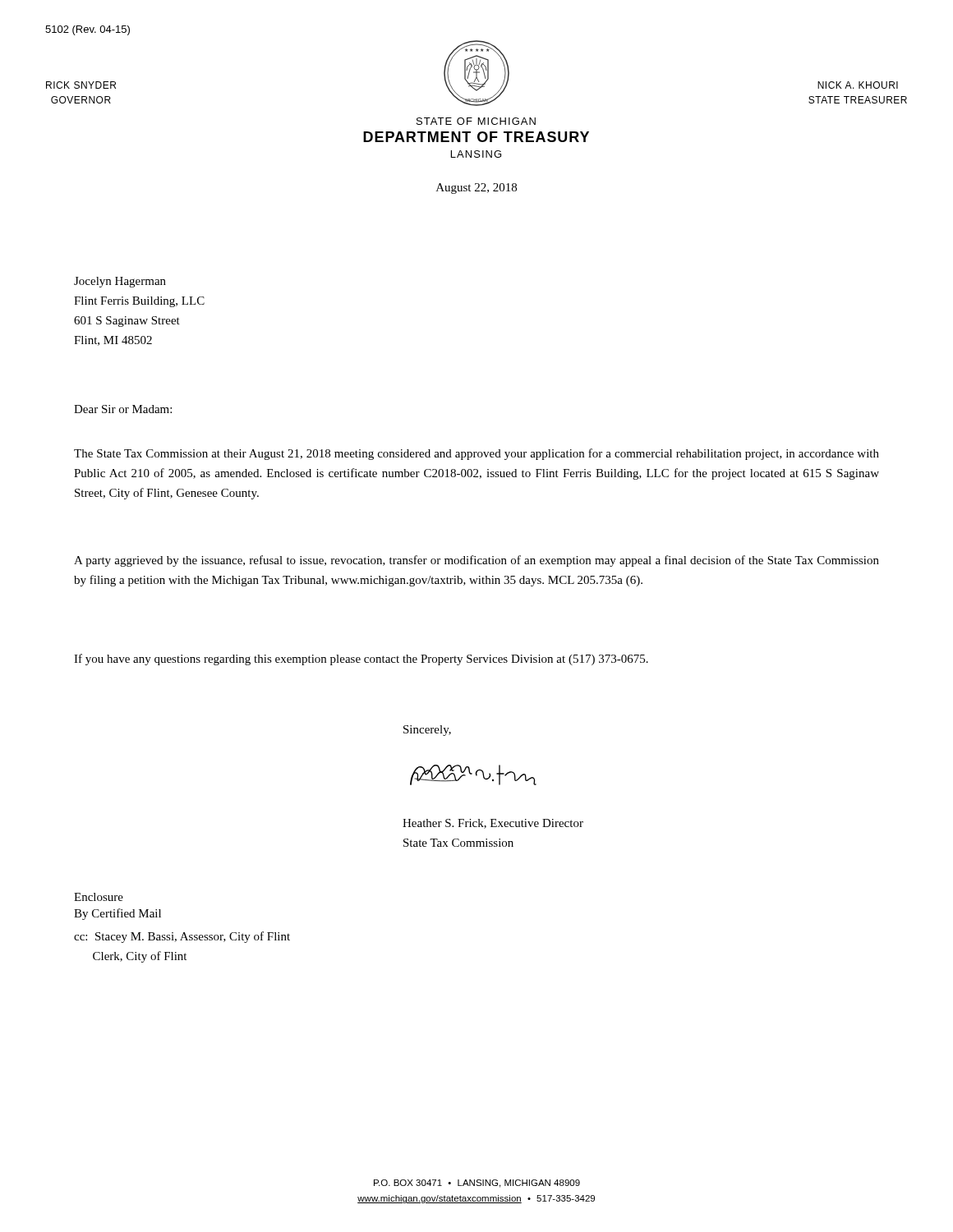Find the block on this page that starts "The State Tax"

476,473
